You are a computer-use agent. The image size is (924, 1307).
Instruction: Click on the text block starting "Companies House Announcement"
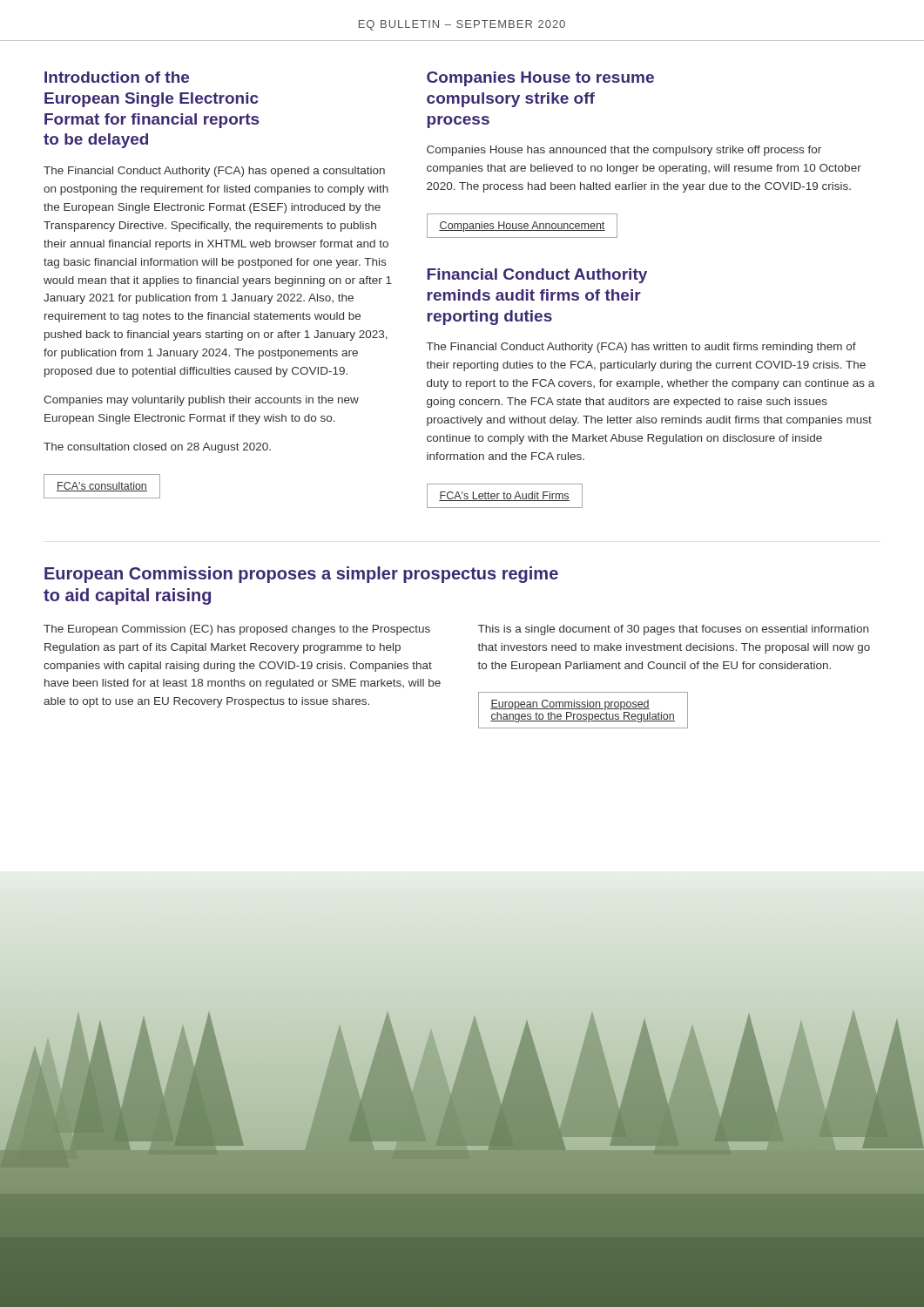point(522,226)
